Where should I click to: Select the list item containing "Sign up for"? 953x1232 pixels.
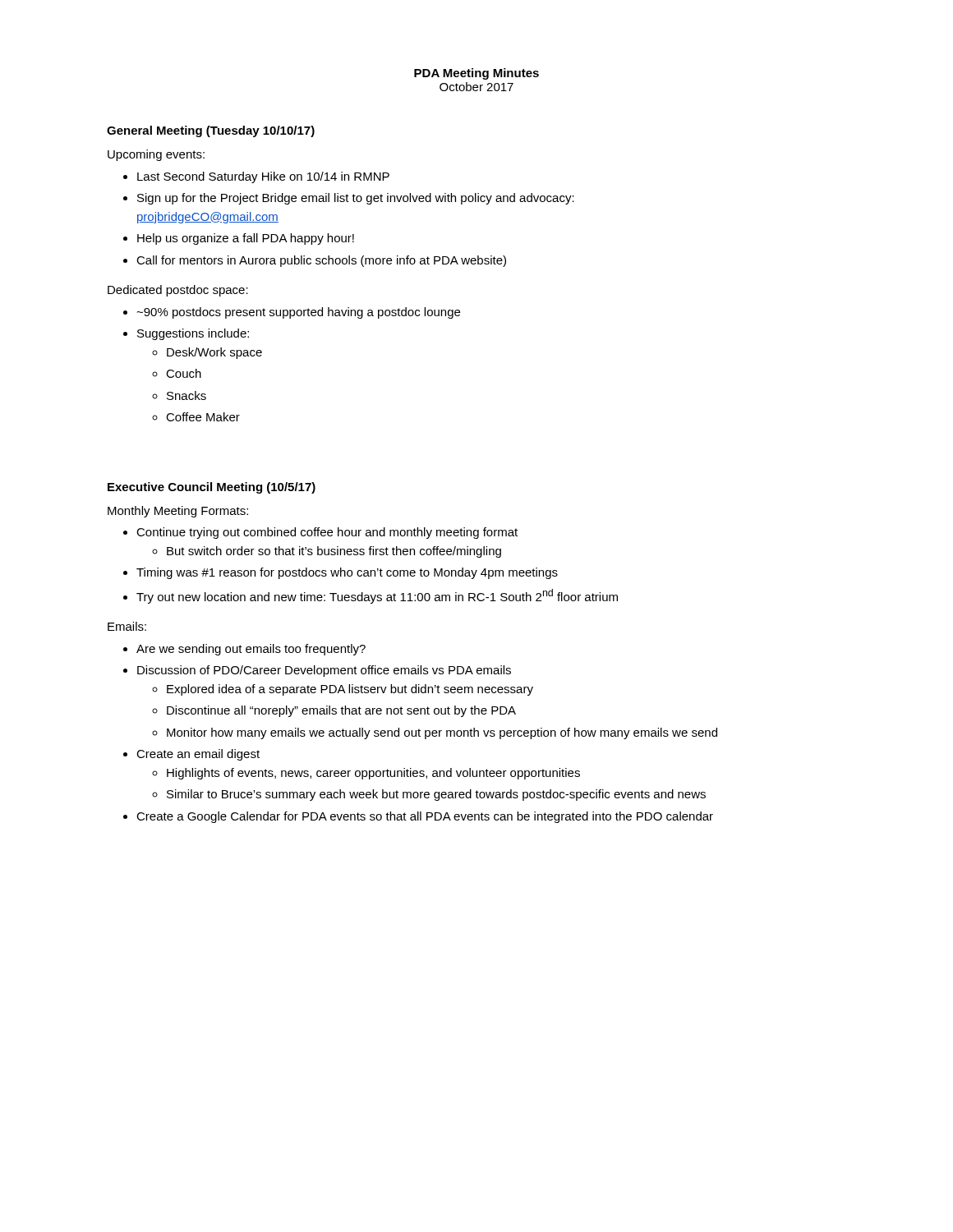coord(356,207)
